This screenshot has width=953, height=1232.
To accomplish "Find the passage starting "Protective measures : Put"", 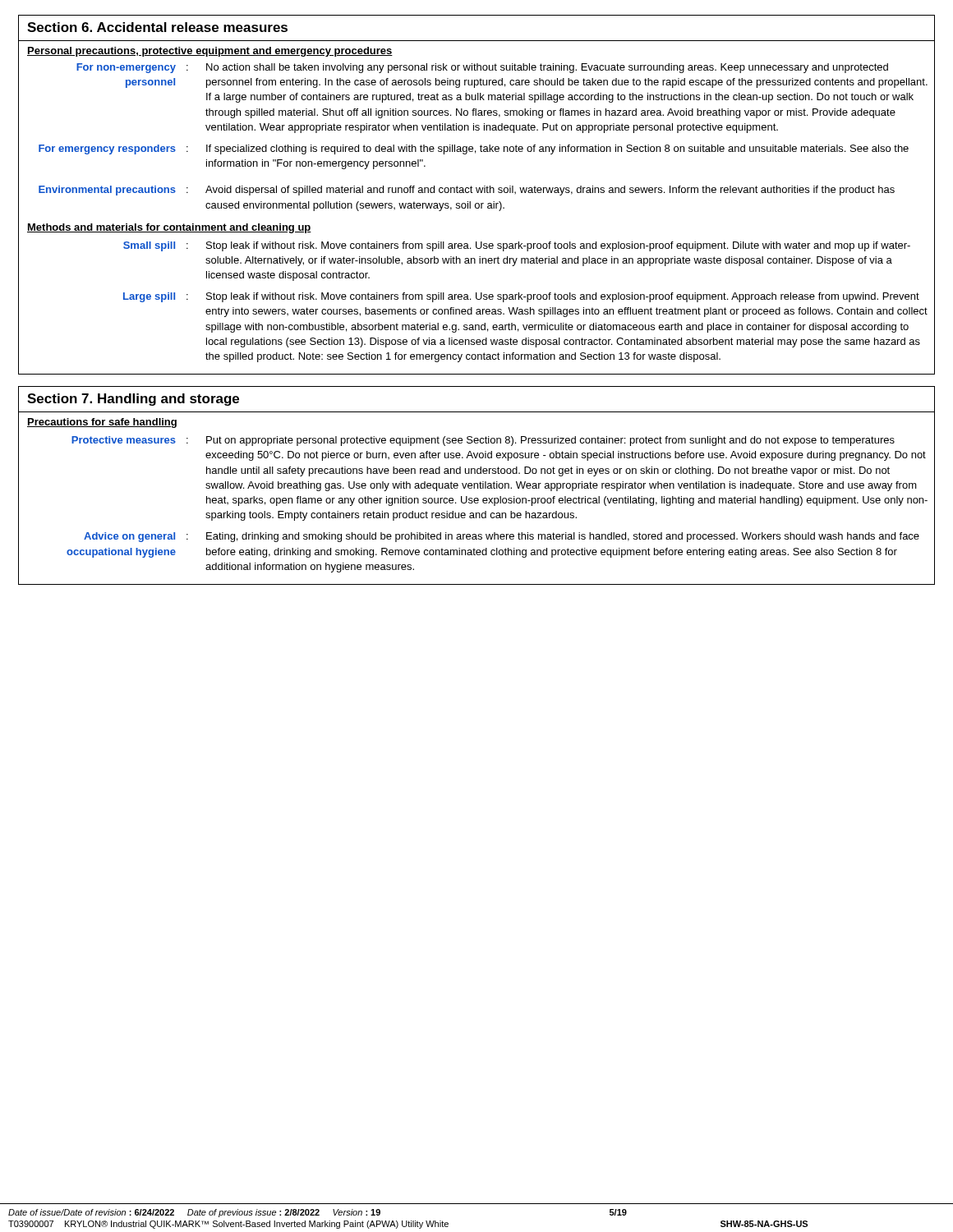I will (x=476, y=478).
